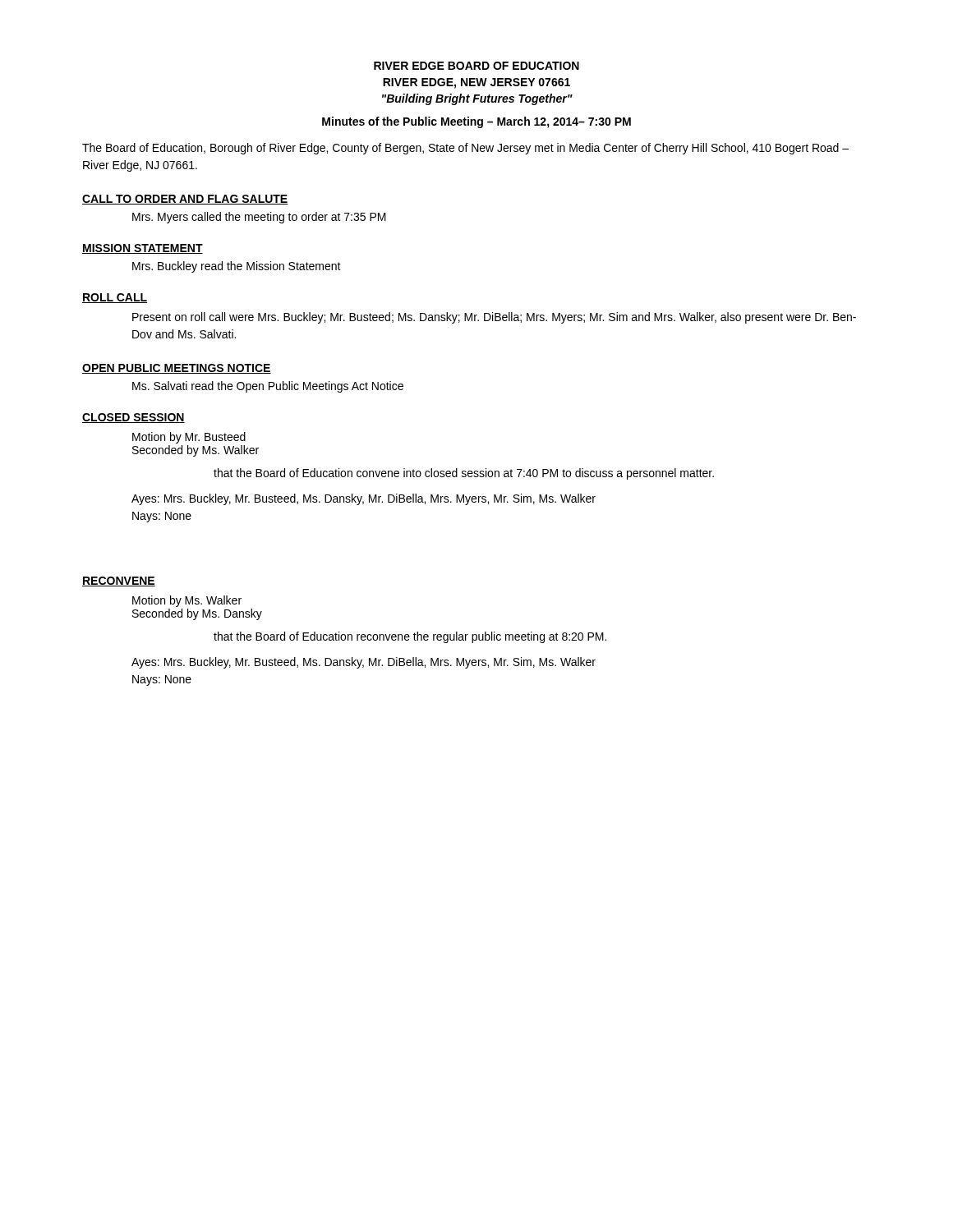Select the text block that says "Motion by Ms. Walker"

point(197,607)
